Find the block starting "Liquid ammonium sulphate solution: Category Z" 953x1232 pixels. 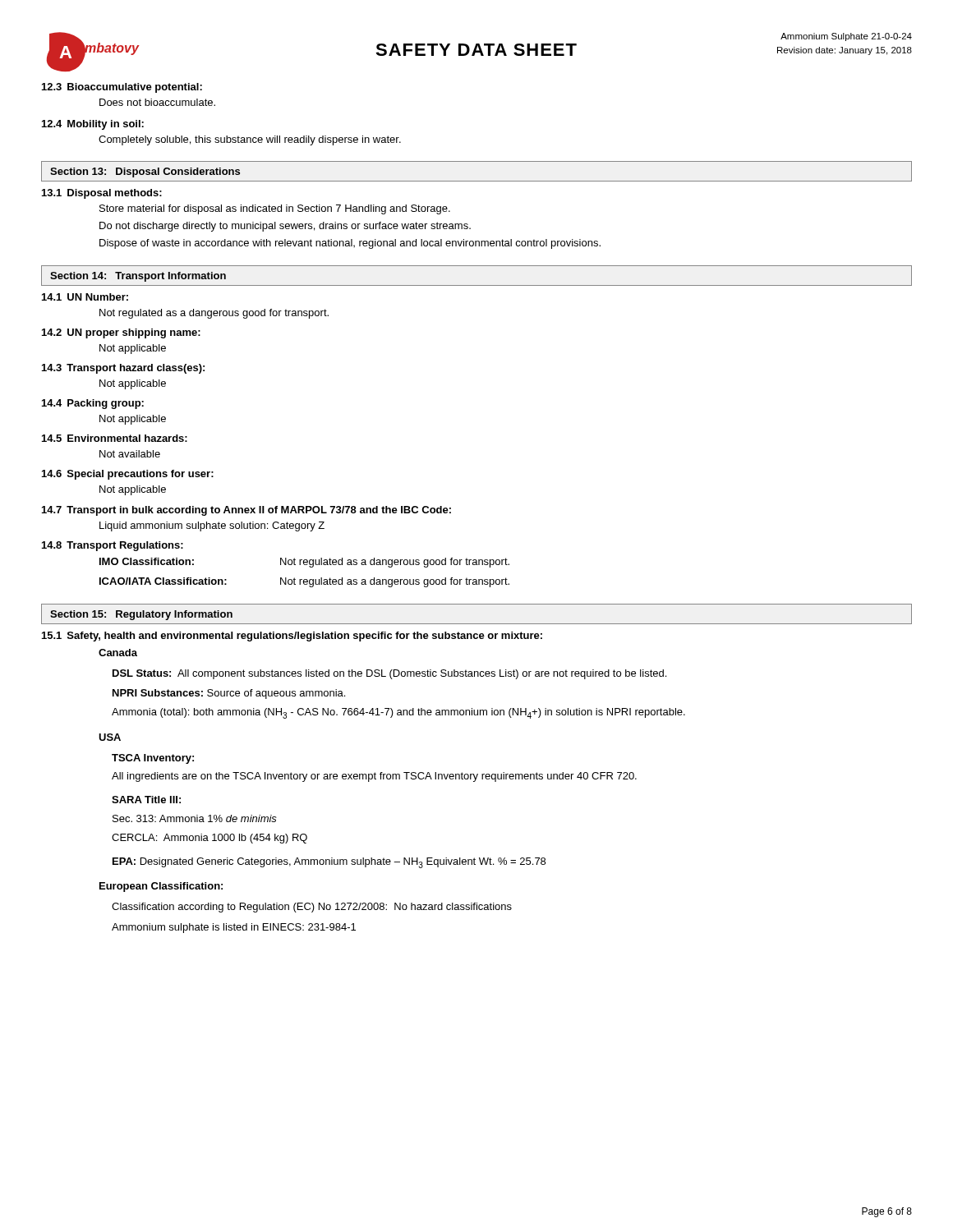point(212,525)
